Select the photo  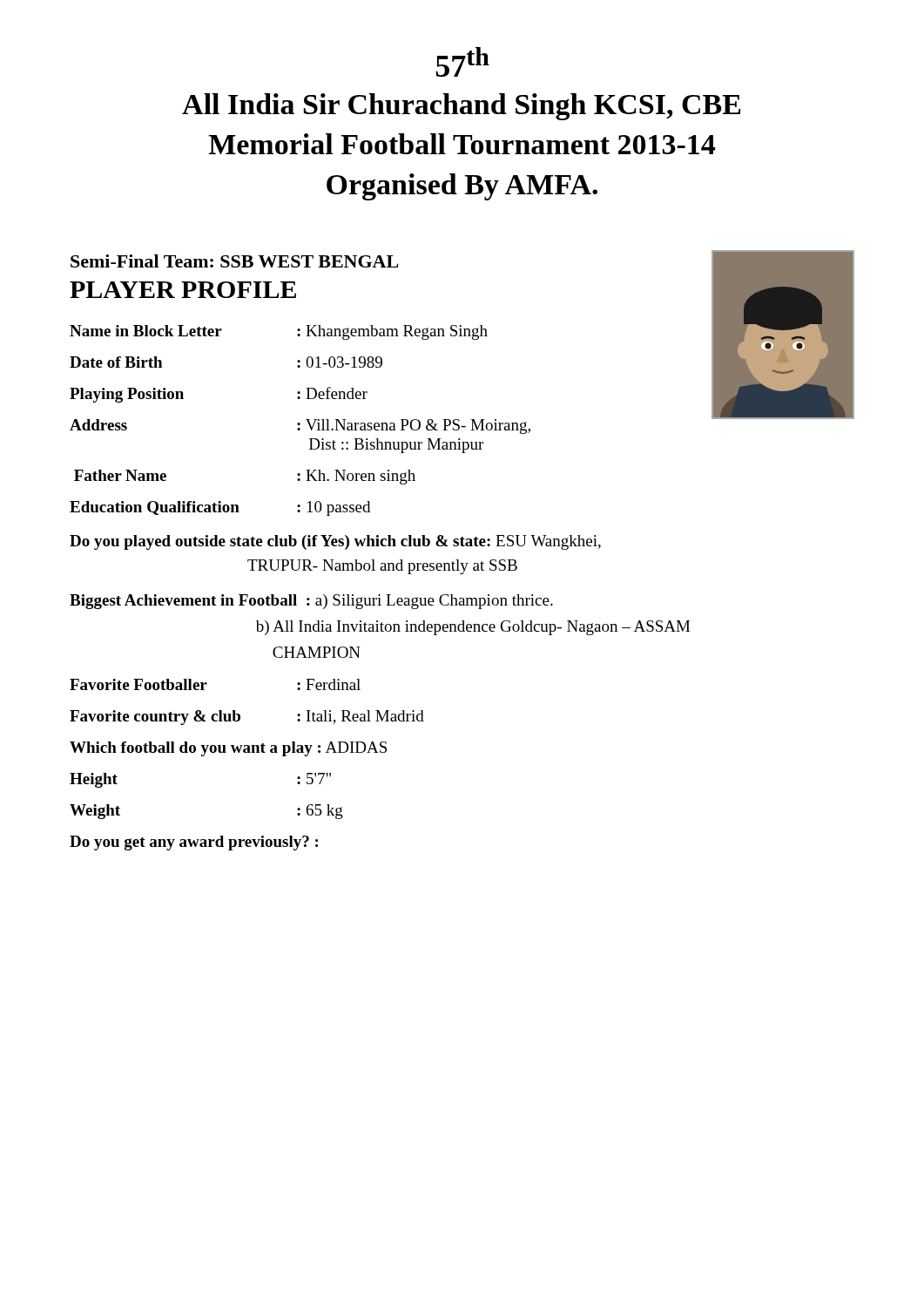(783, 334)
